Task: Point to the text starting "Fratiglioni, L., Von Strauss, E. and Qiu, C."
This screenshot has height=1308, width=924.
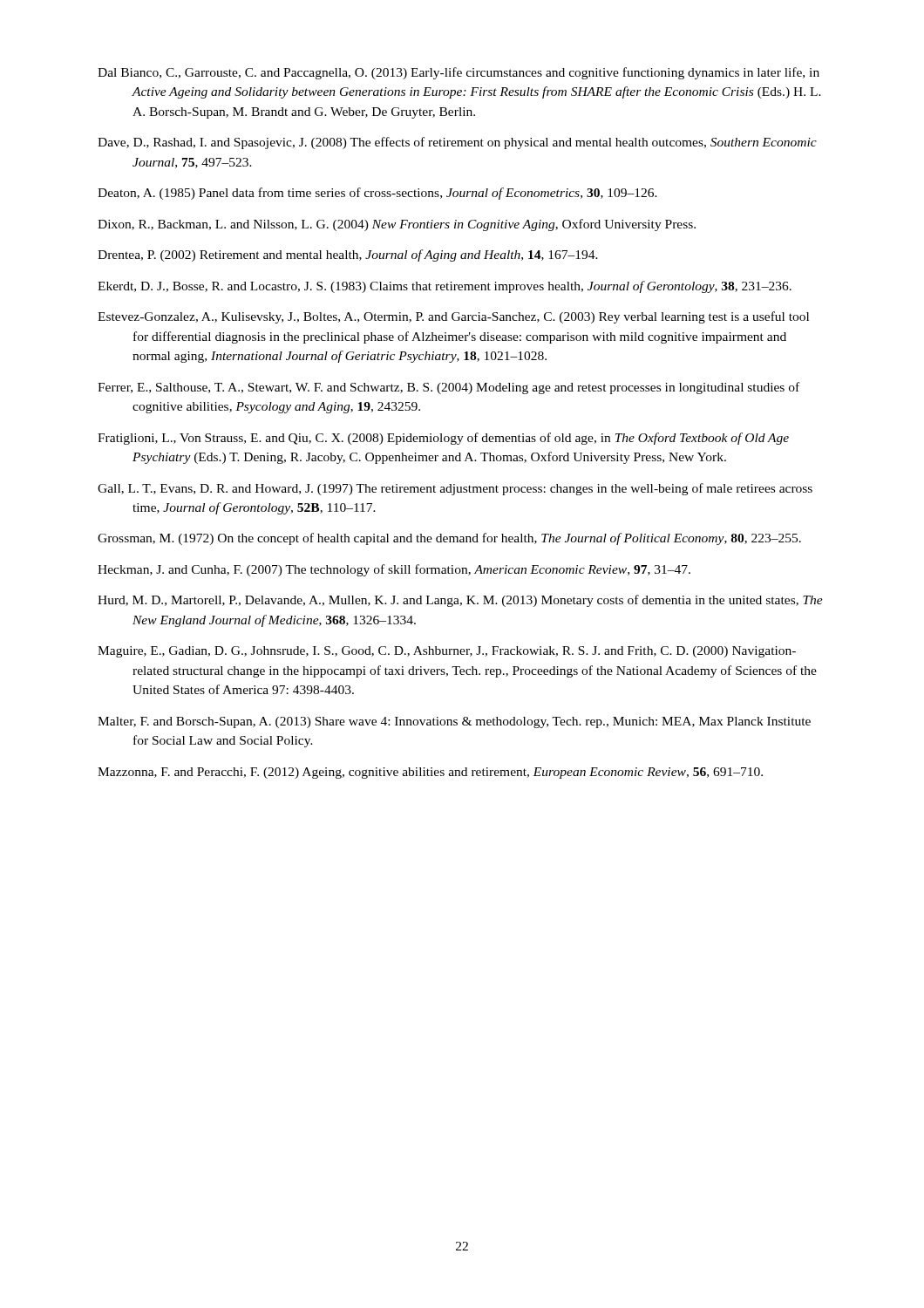Action: tap(443, 447)
